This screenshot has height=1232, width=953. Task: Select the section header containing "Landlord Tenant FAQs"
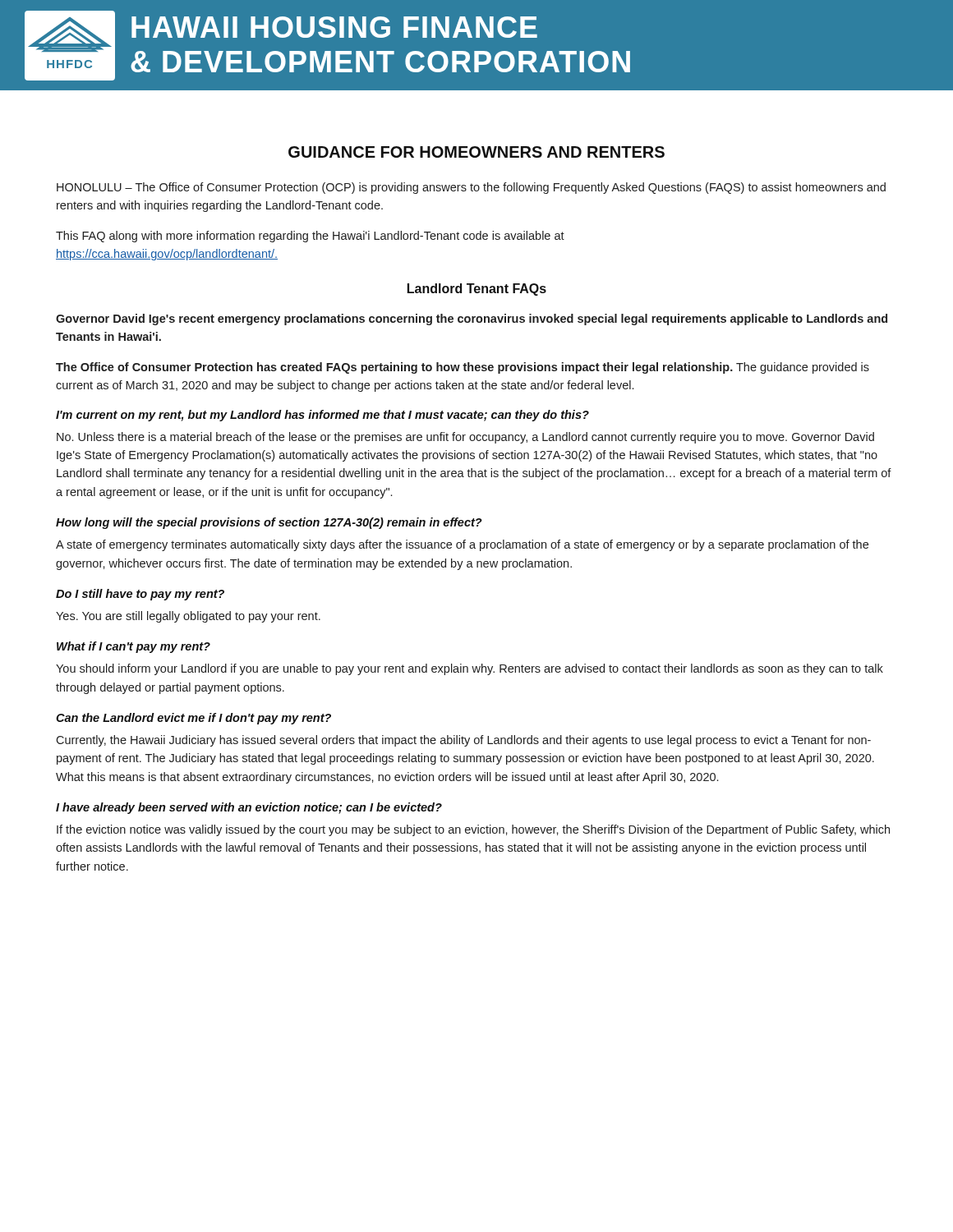click(x=476, y=289)
